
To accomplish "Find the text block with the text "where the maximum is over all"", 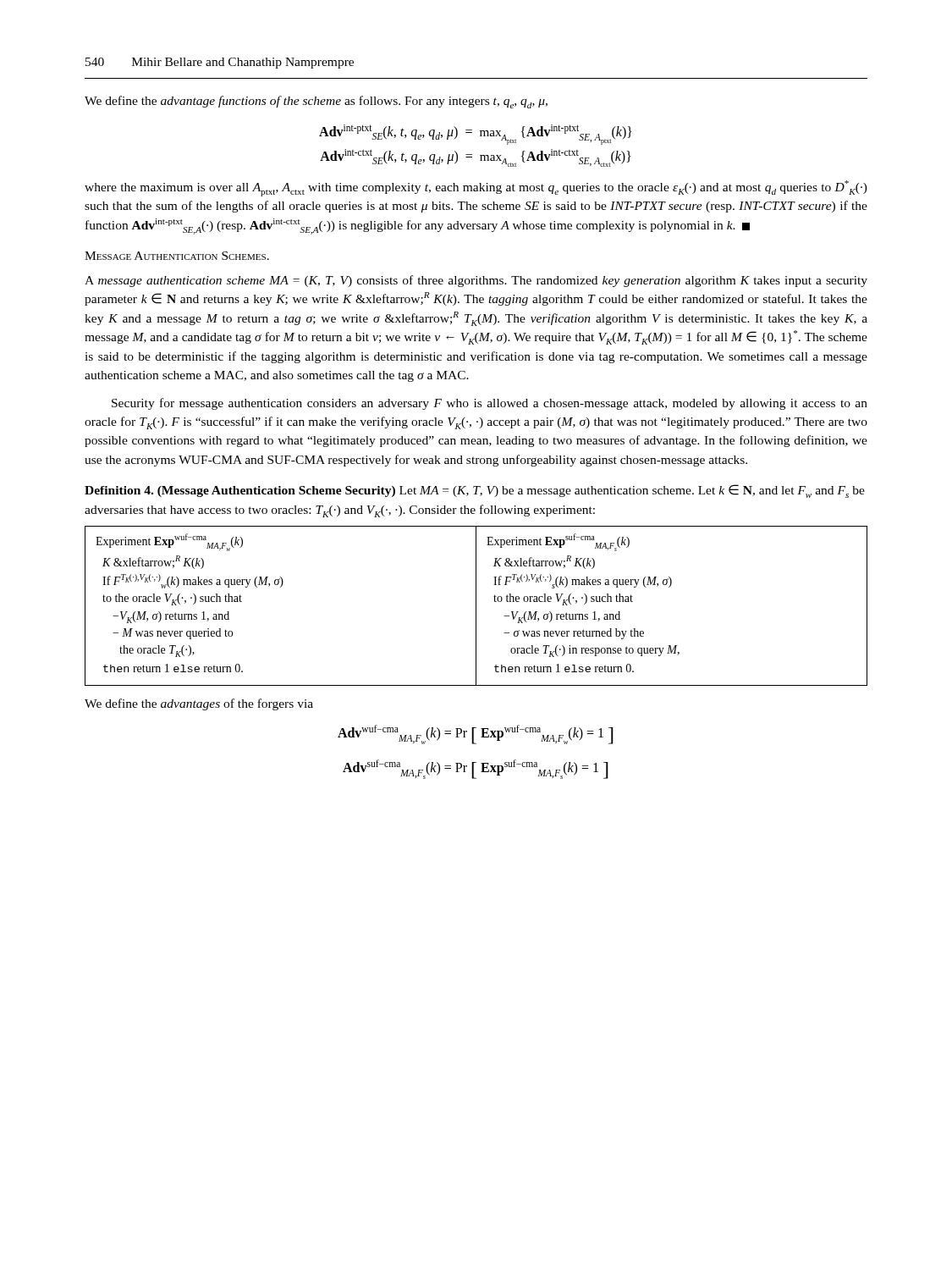I will [x=476, y=206].
